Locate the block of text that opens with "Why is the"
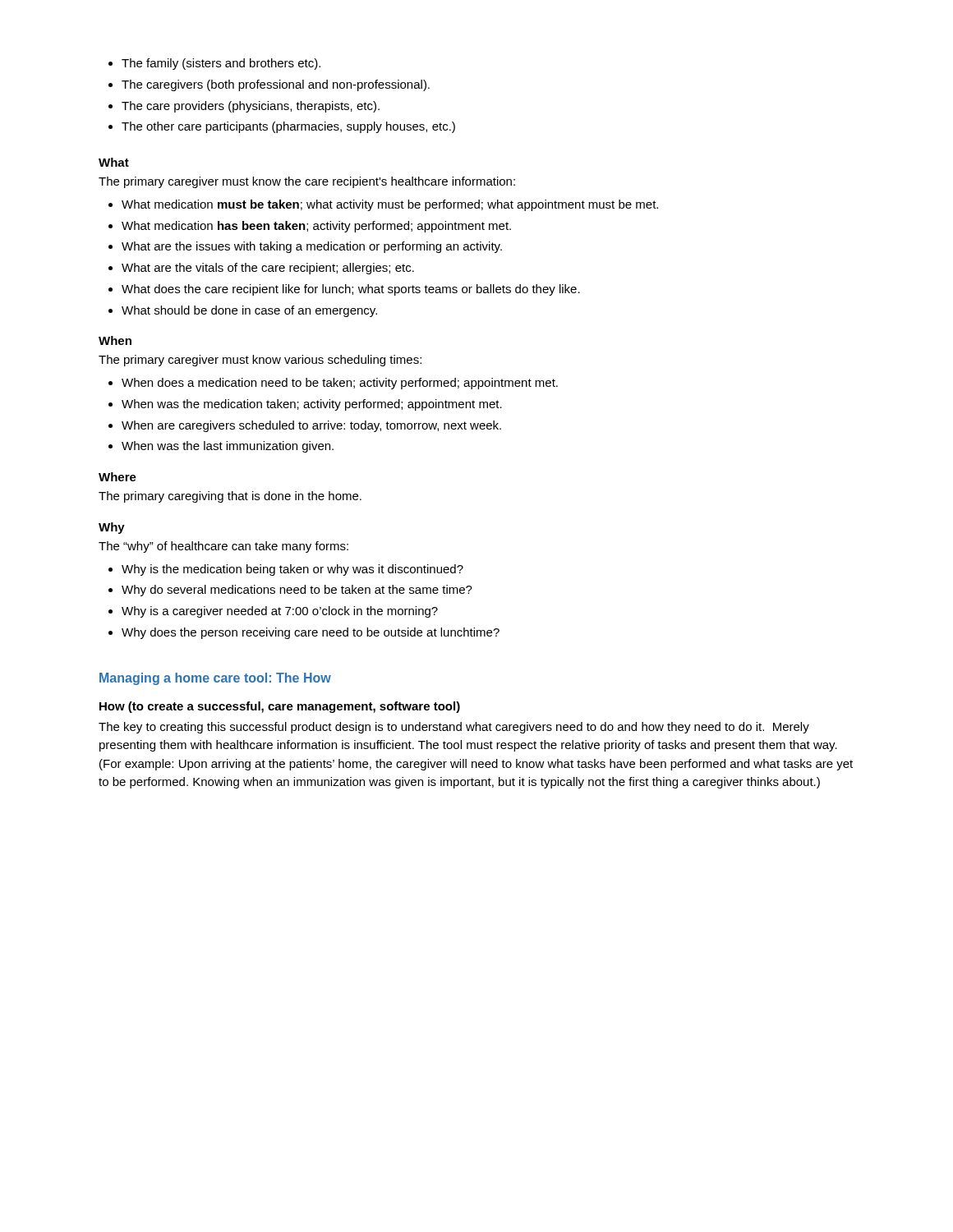Screen dimensions: 1232x953 [x=476, y=600]
